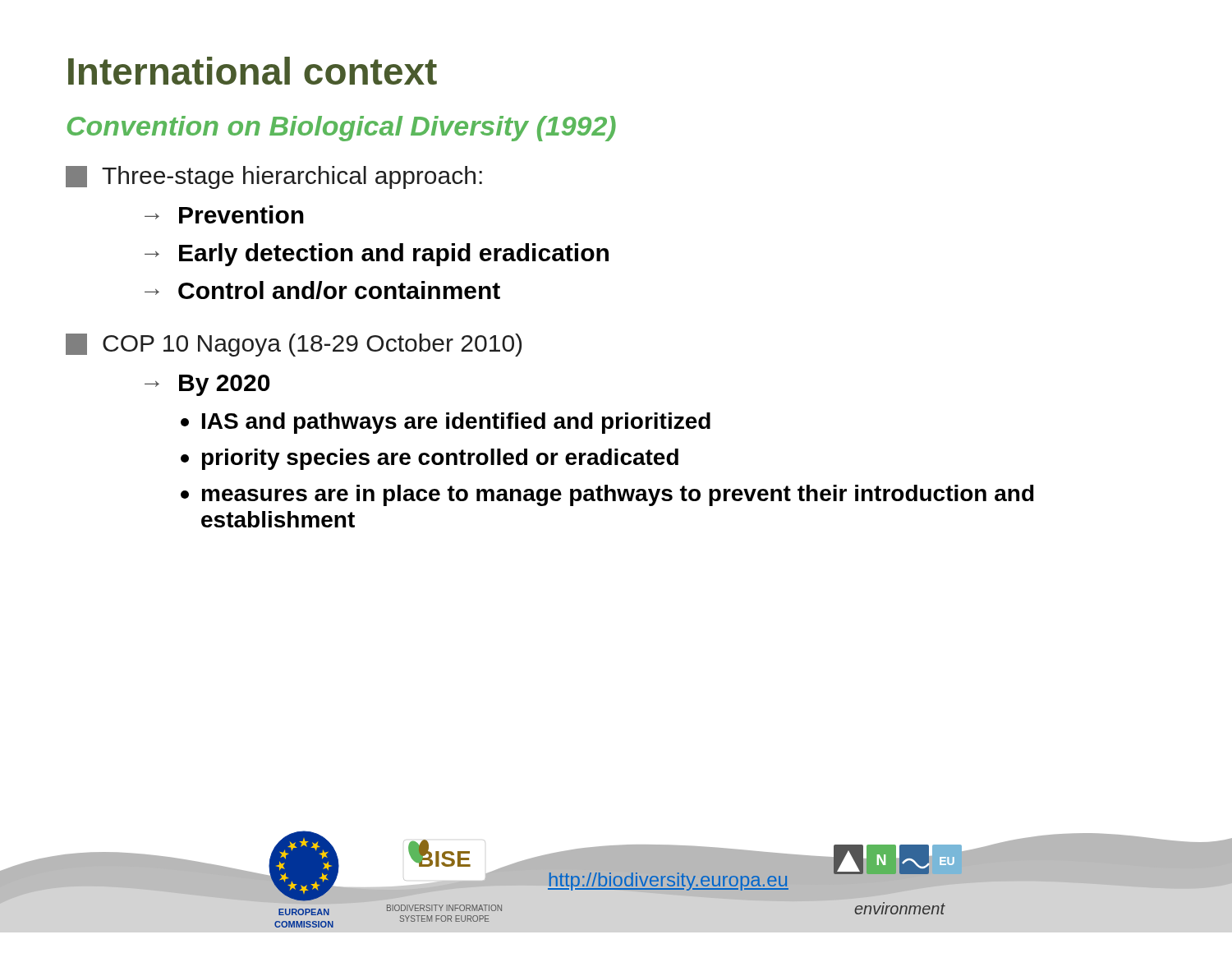
Task: Select the passage starting "→ Prevention"
Action: [x=222, y=215]
